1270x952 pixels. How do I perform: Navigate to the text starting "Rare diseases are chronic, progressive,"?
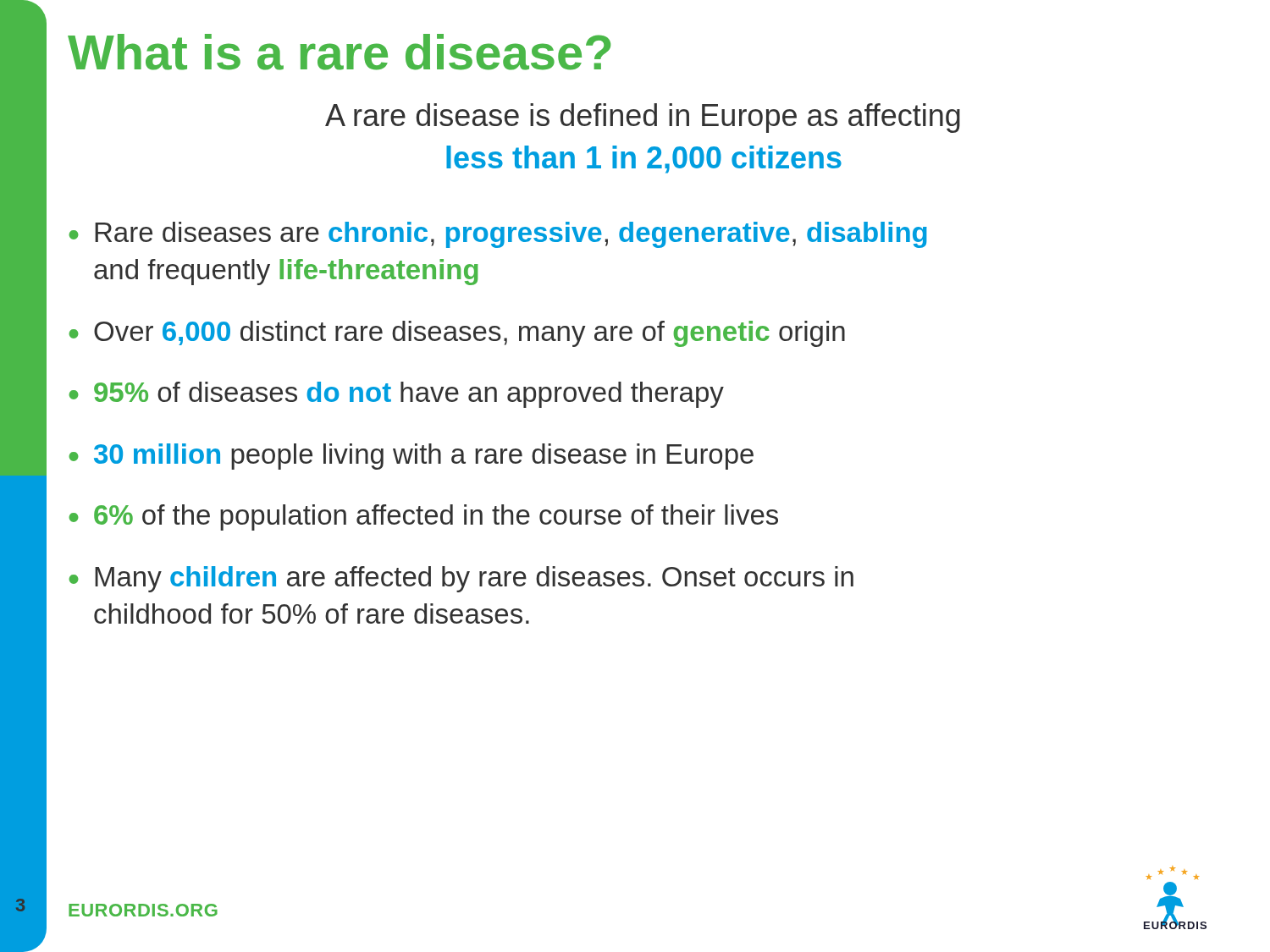tap(511, 251)
